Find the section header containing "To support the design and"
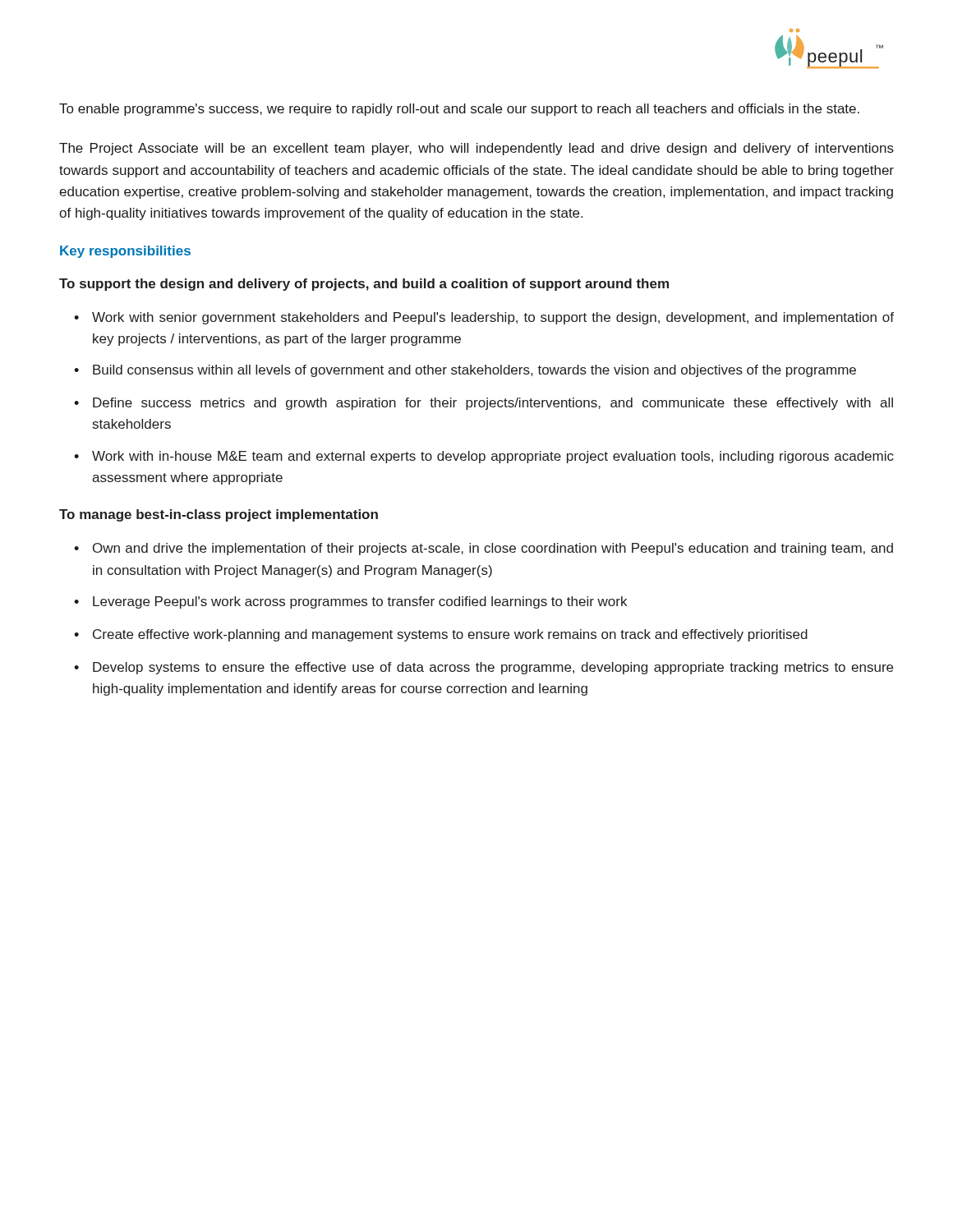 click(x=364, y=284)
